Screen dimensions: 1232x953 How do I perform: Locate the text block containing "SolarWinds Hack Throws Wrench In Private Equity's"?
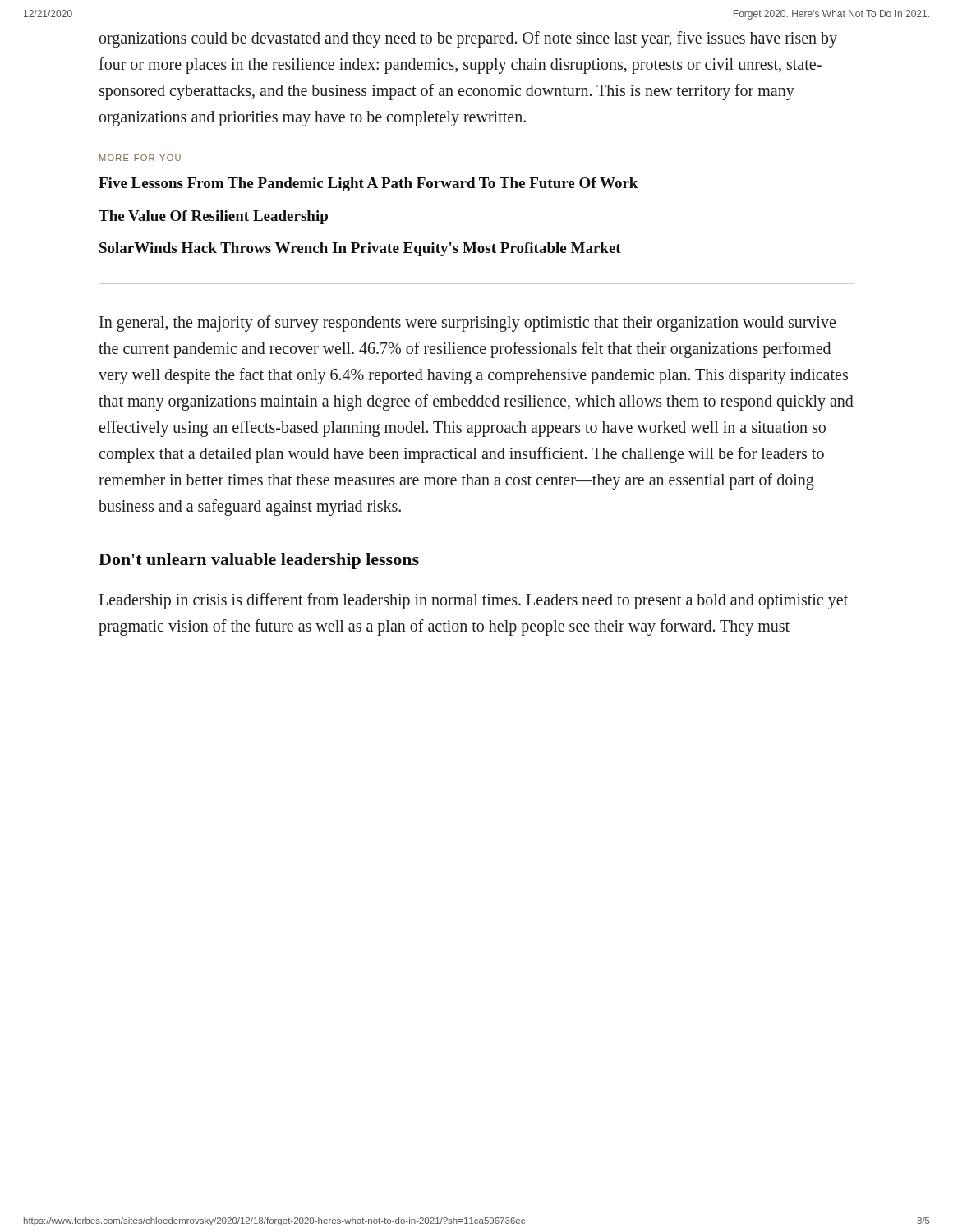(360, 248)
